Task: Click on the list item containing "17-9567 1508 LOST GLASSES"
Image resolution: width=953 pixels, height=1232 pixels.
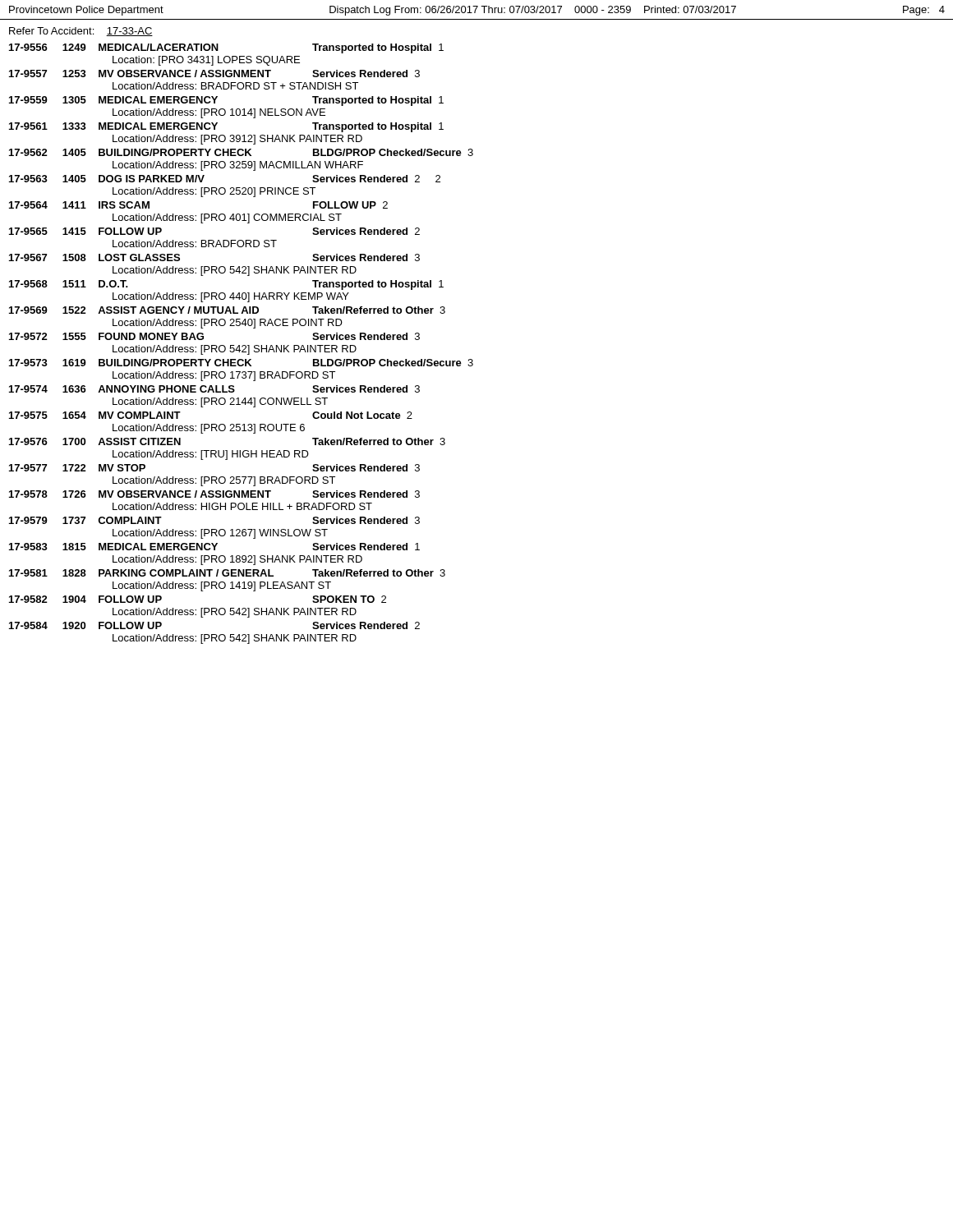Action: coord(214,265)
